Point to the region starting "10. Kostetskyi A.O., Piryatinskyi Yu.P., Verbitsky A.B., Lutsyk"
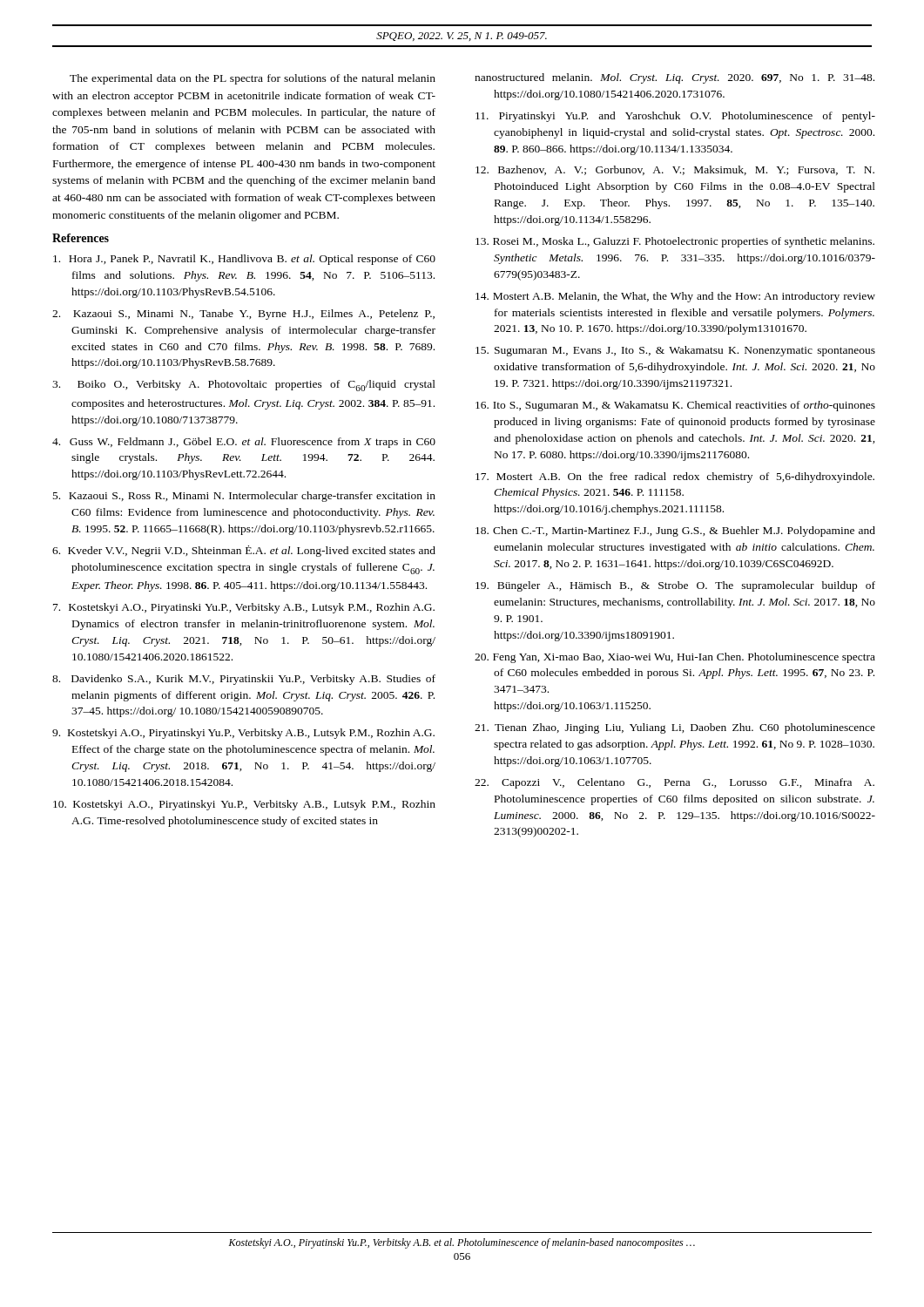924x1307 pixels. [244, 812]
